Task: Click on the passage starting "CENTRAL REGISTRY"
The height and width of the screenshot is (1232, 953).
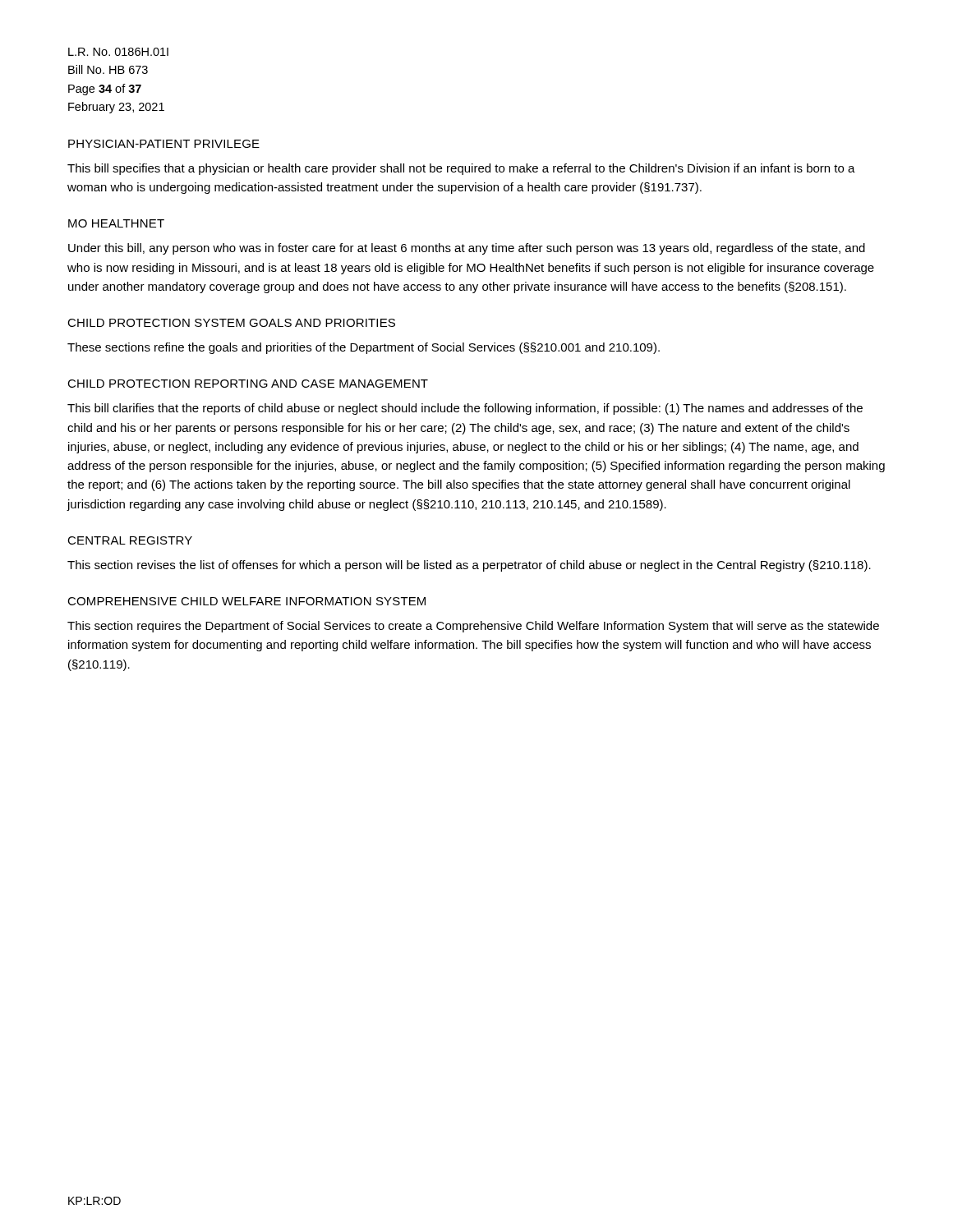Action: pos(130,540)
